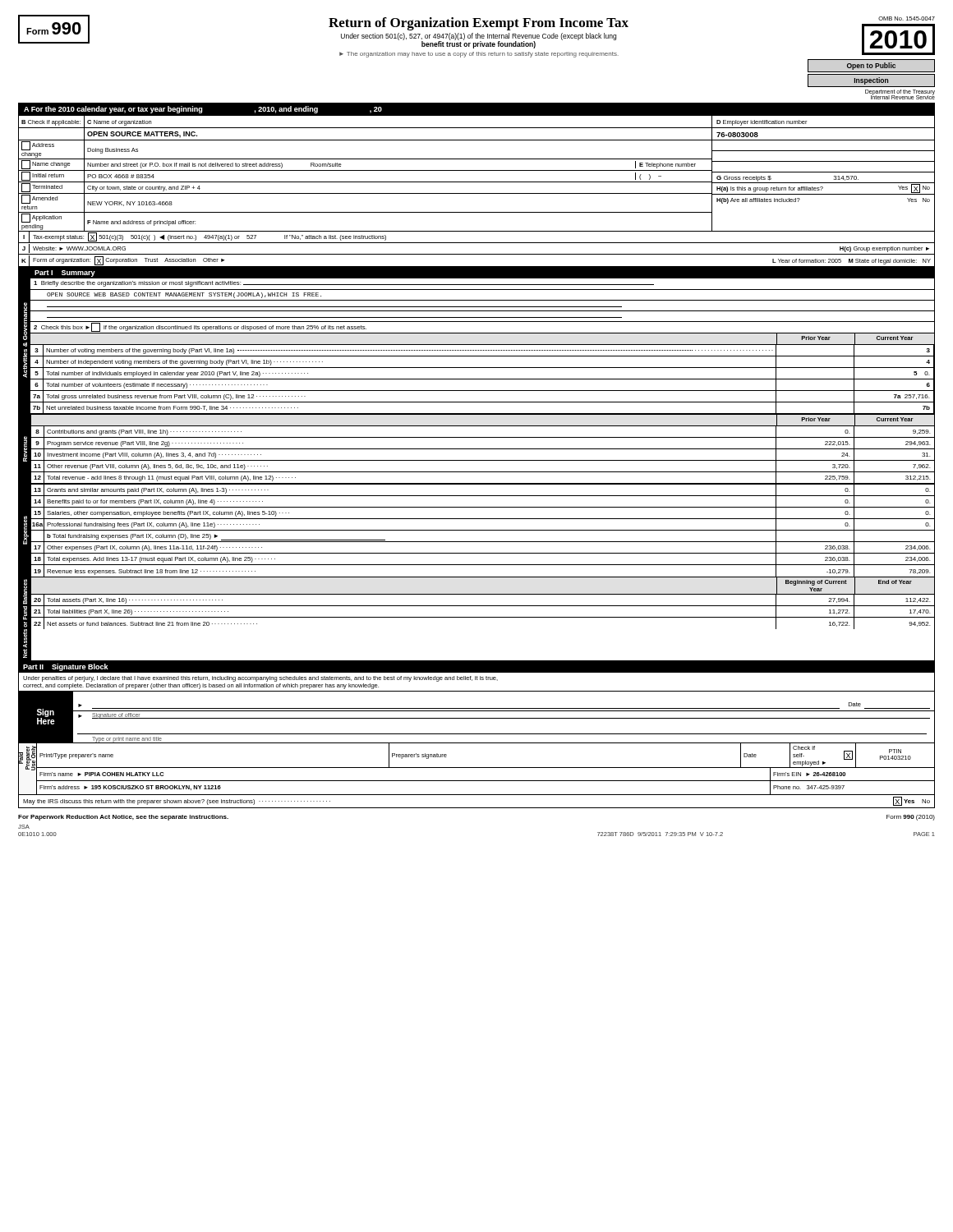Where is the passage that starts "Under section 501(c), 527, or 4947(a)(1) of"?
The image size is (953, 1232).
coord(479,40)
